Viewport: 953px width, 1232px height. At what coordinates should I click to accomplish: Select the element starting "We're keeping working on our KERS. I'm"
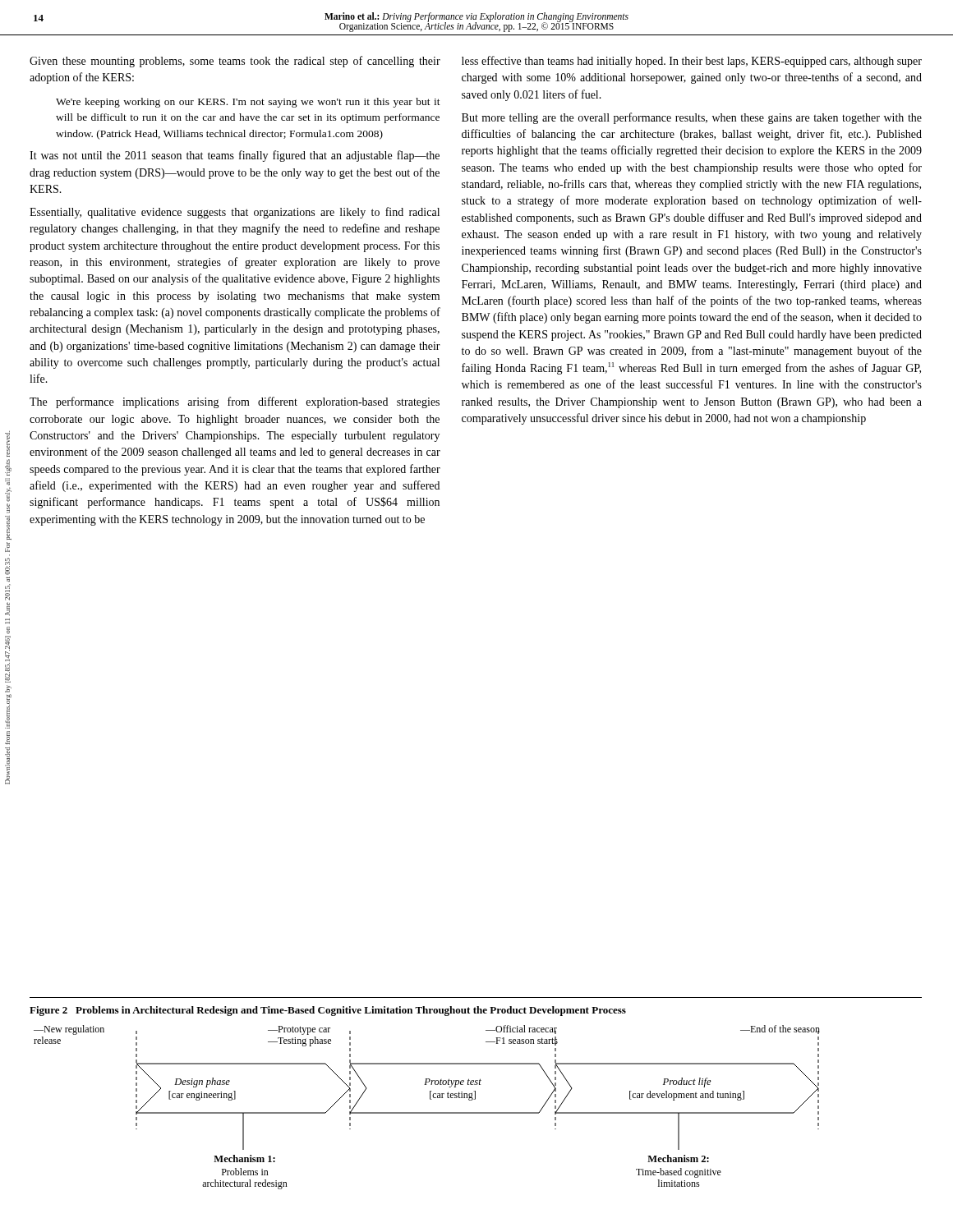pos(248,117)
